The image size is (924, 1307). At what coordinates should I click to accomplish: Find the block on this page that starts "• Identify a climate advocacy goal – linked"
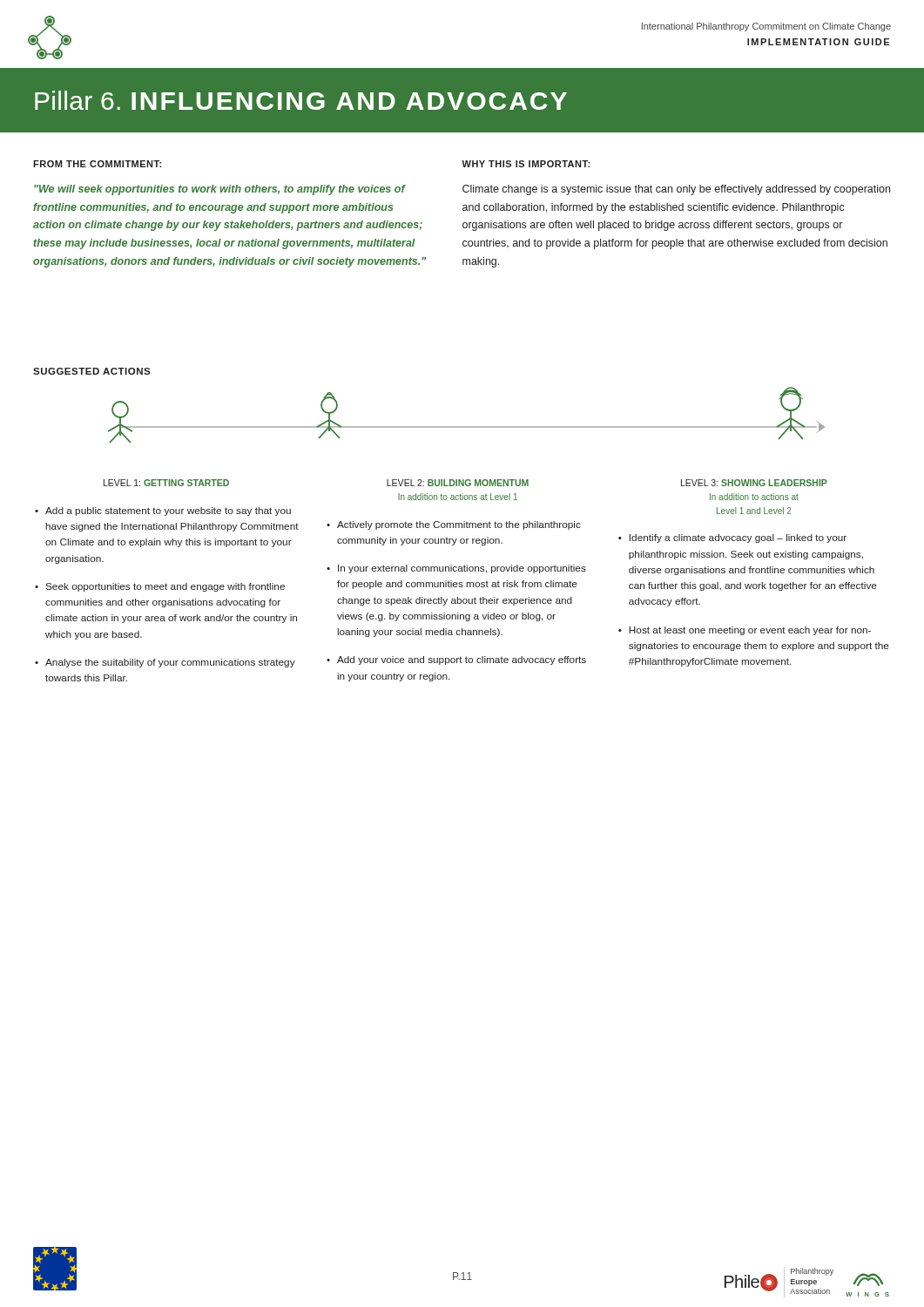(x=748, y=569)
